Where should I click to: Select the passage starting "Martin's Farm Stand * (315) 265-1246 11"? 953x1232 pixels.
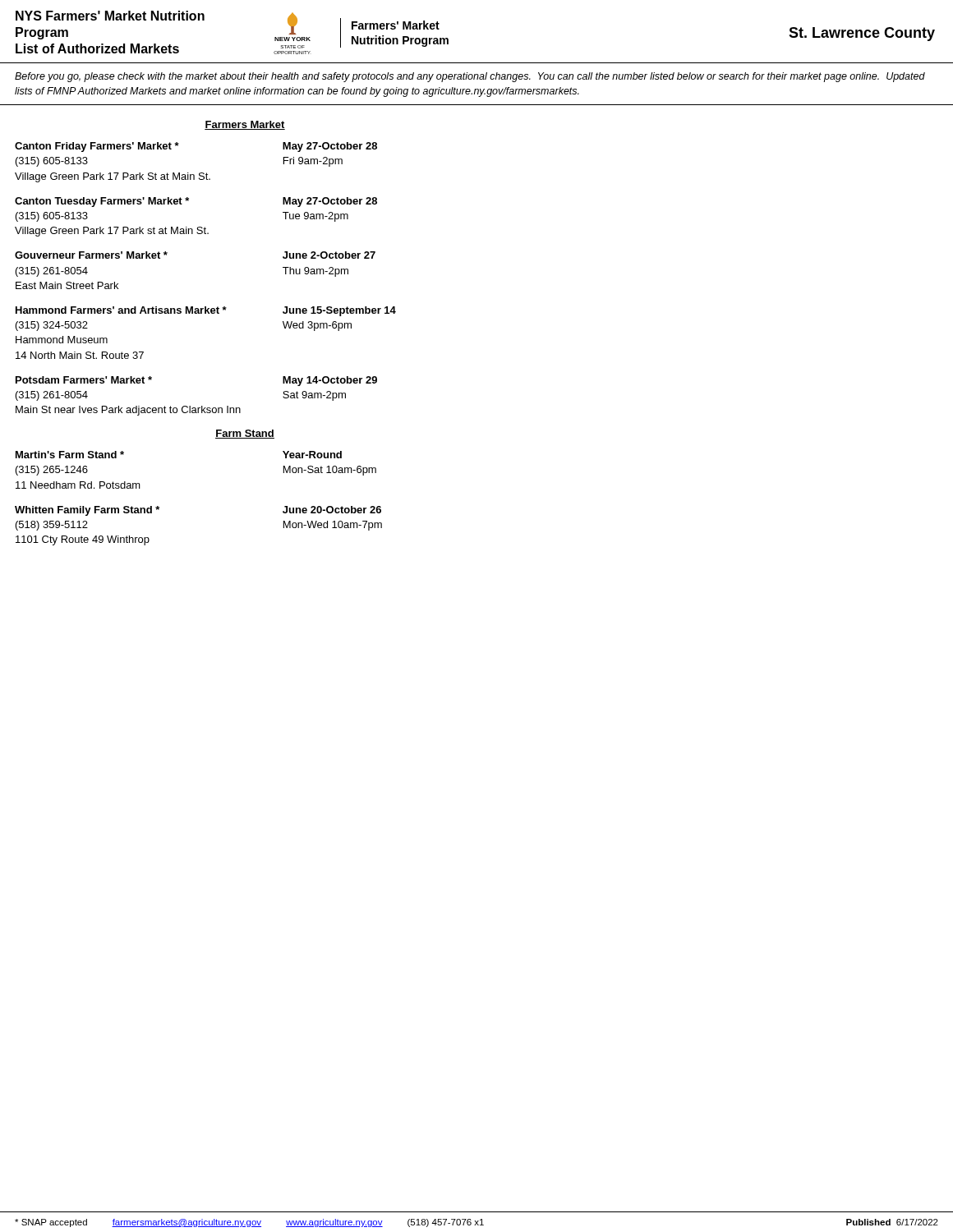[x=73, y=455]
